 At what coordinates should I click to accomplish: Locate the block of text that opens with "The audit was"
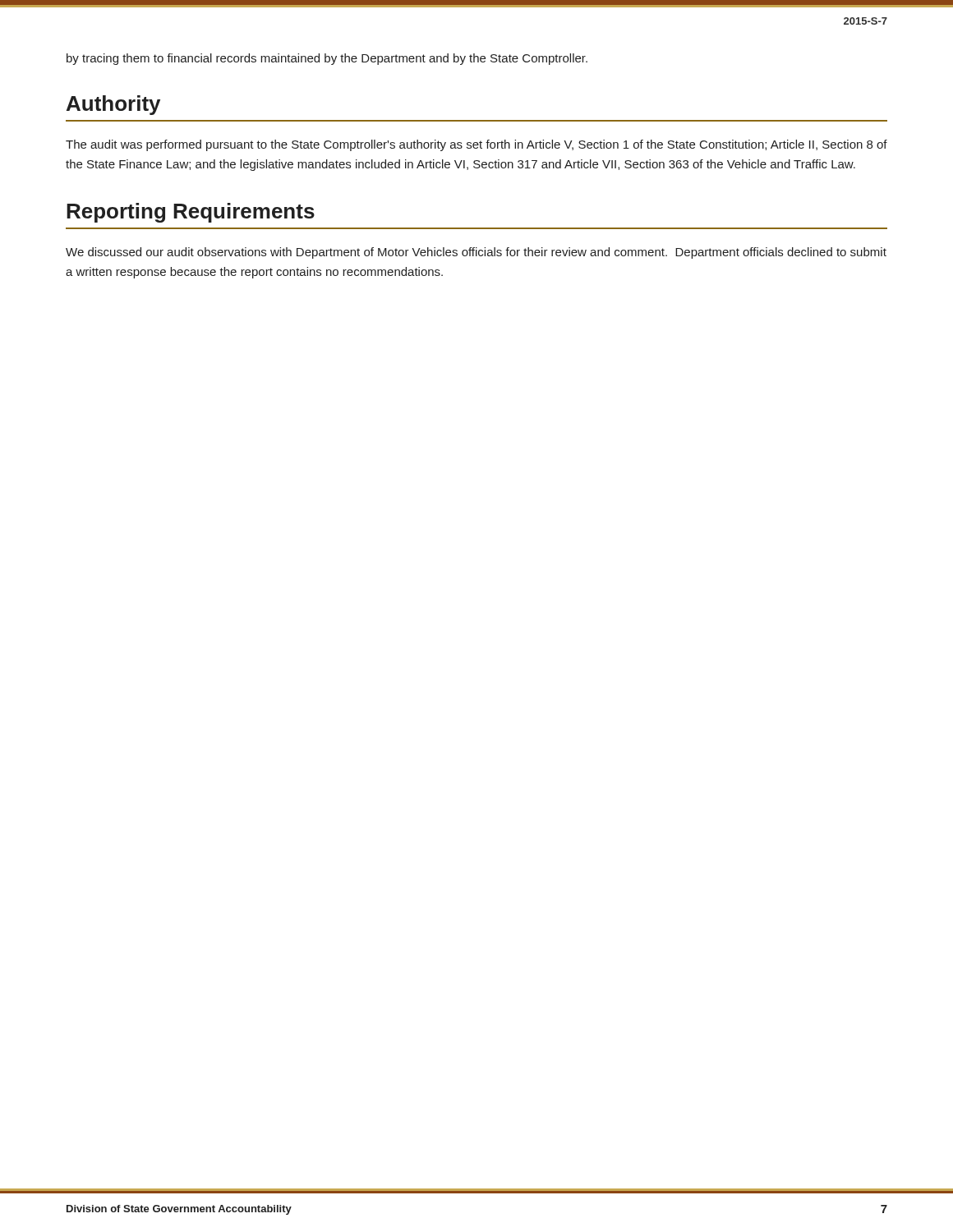(476, 154)
